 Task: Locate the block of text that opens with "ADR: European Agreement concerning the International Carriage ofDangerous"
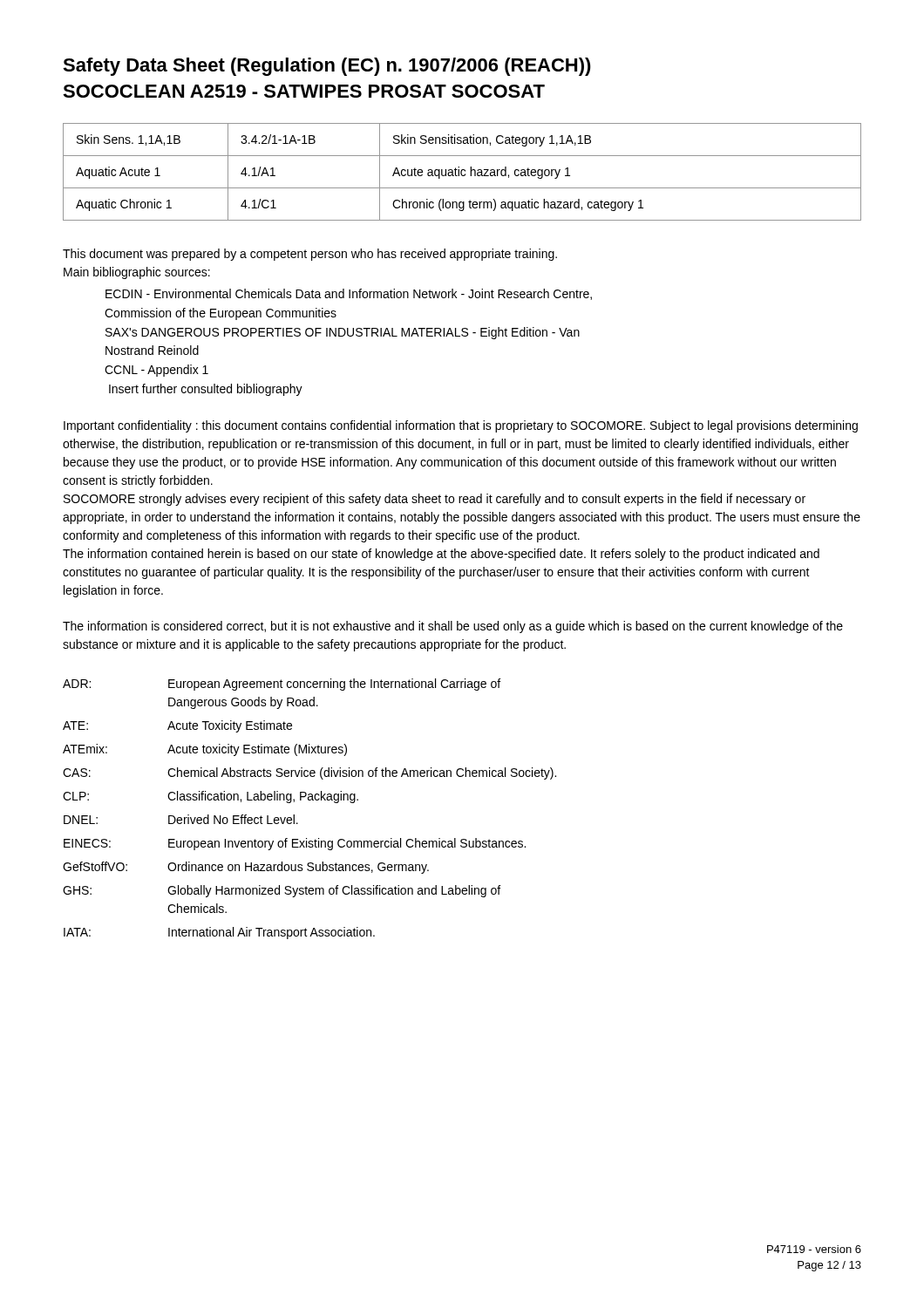(462, 693)
